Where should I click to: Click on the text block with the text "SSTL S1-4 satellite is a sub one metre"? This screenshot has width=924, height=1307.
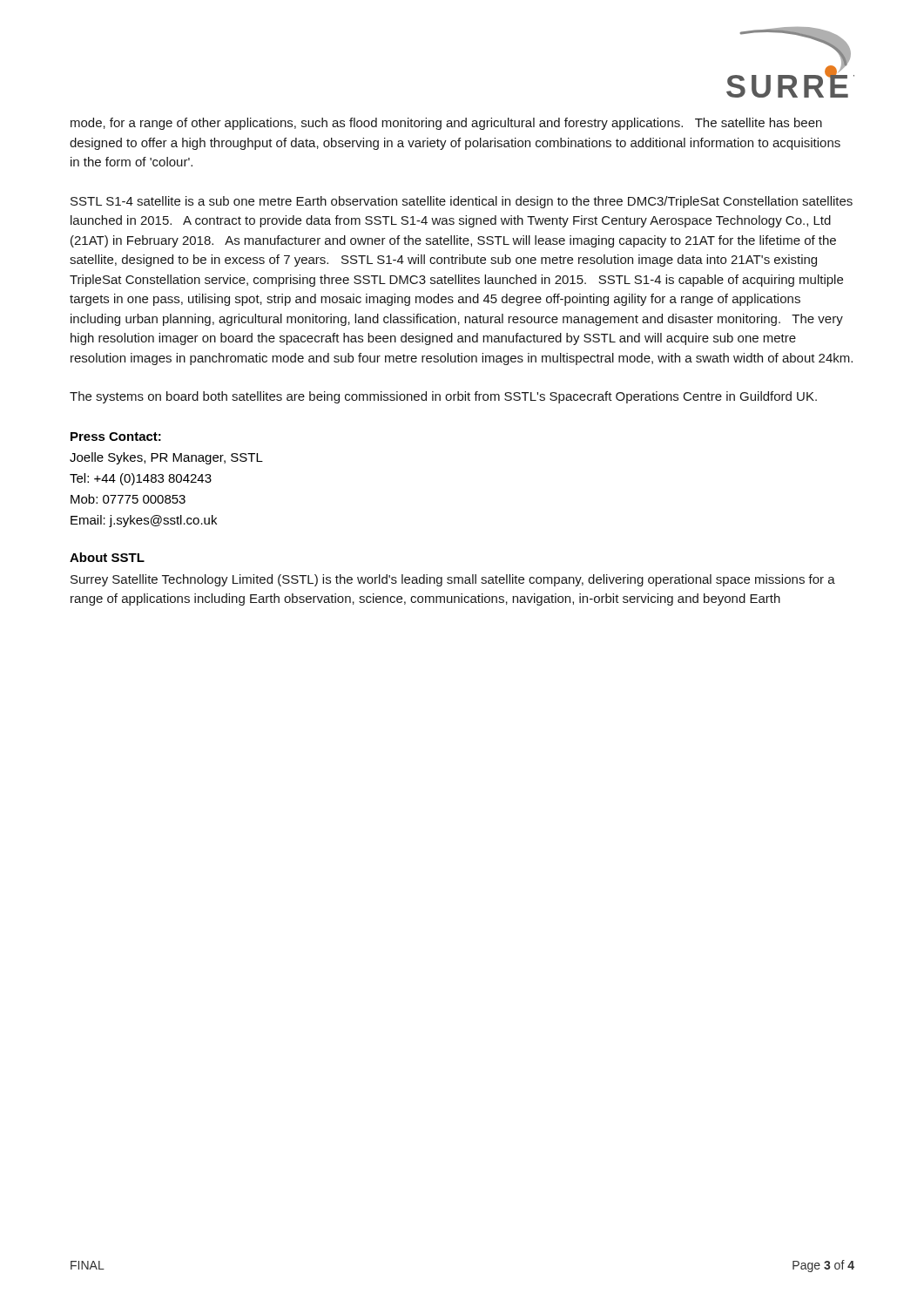click(462, 279)
